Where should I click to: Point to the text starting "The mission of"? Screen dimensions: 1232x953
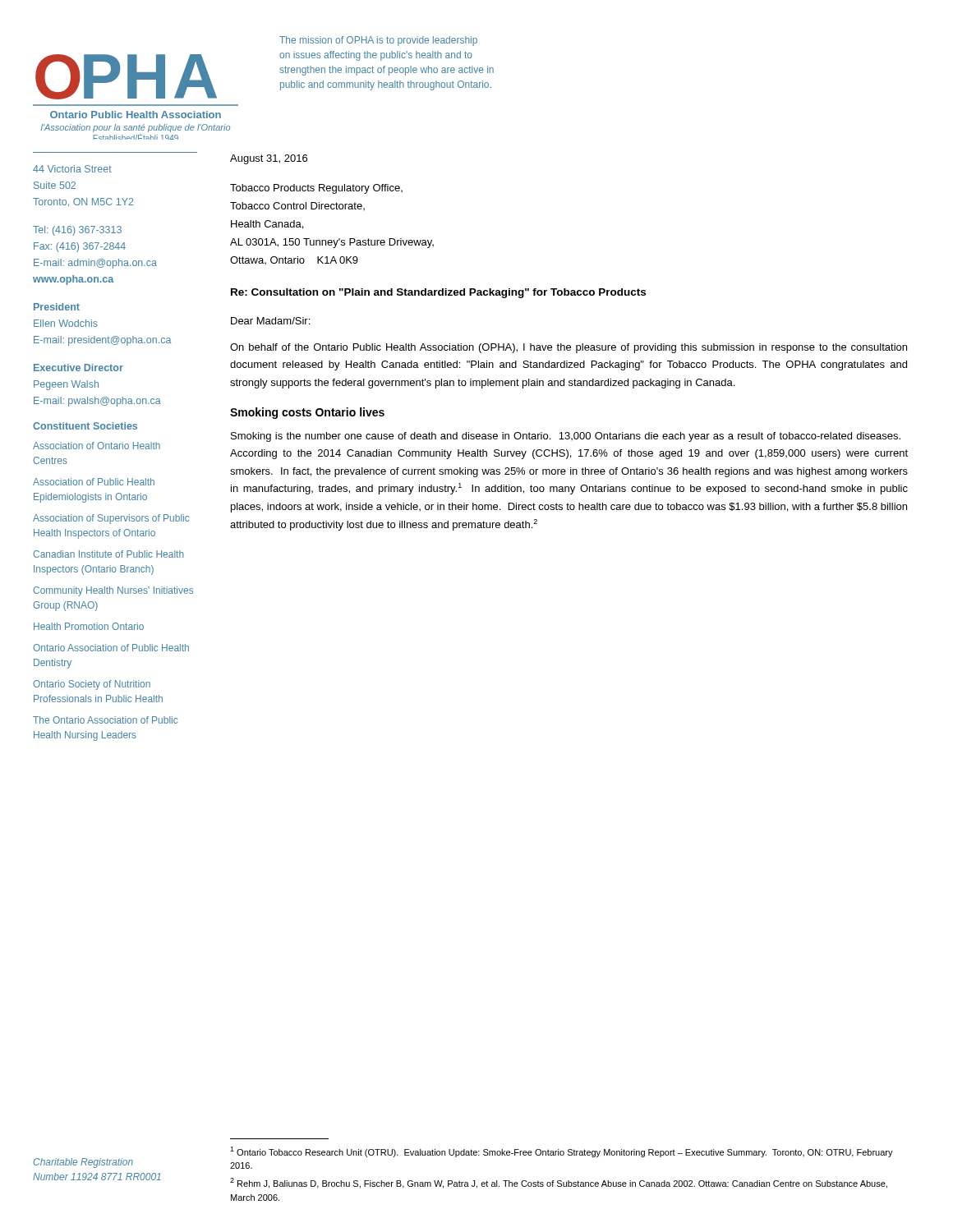387,62
